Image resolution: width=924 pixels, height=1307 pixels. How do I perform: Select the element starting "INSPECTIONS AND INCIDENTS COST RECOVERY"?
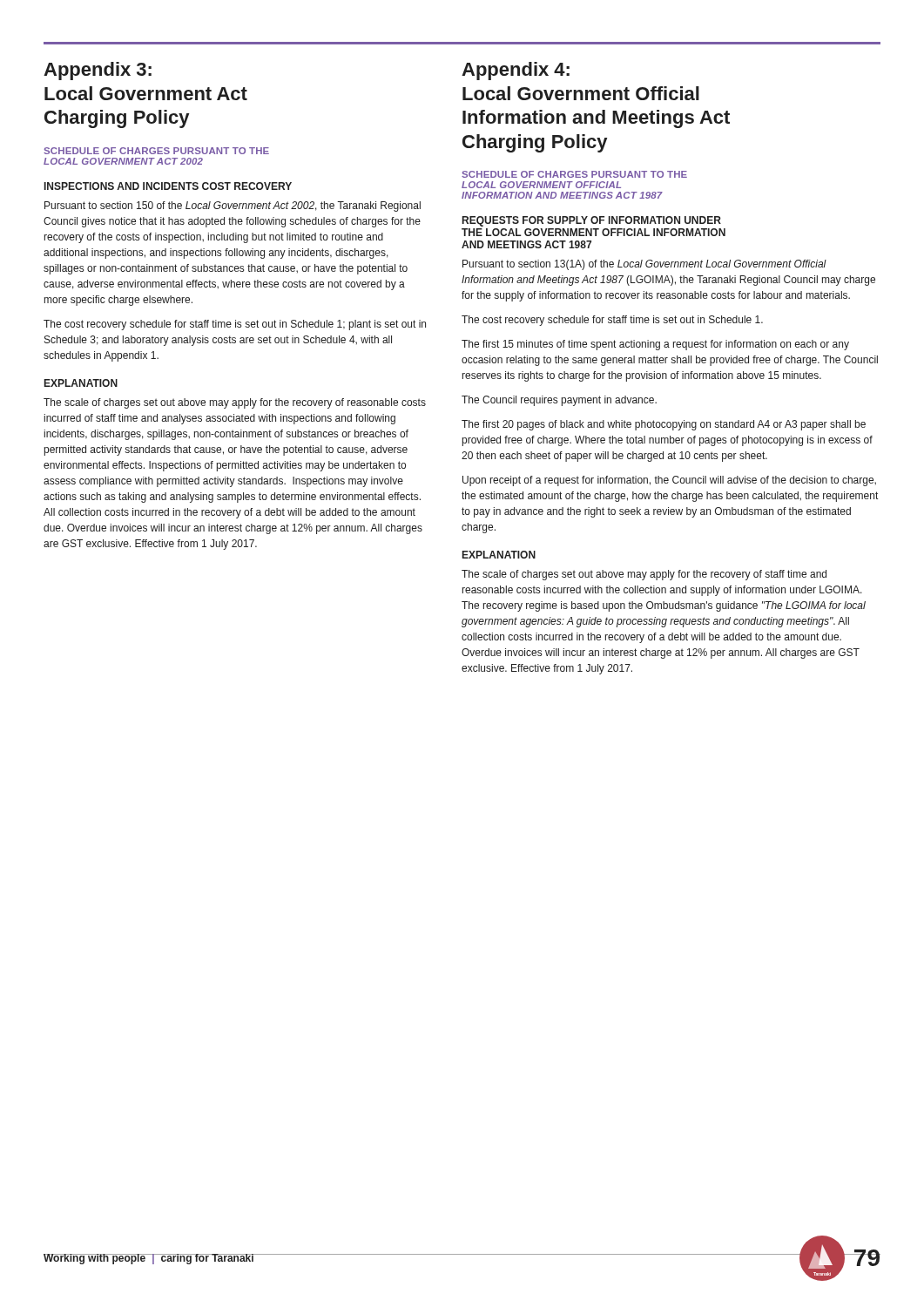tap(168, 186)
